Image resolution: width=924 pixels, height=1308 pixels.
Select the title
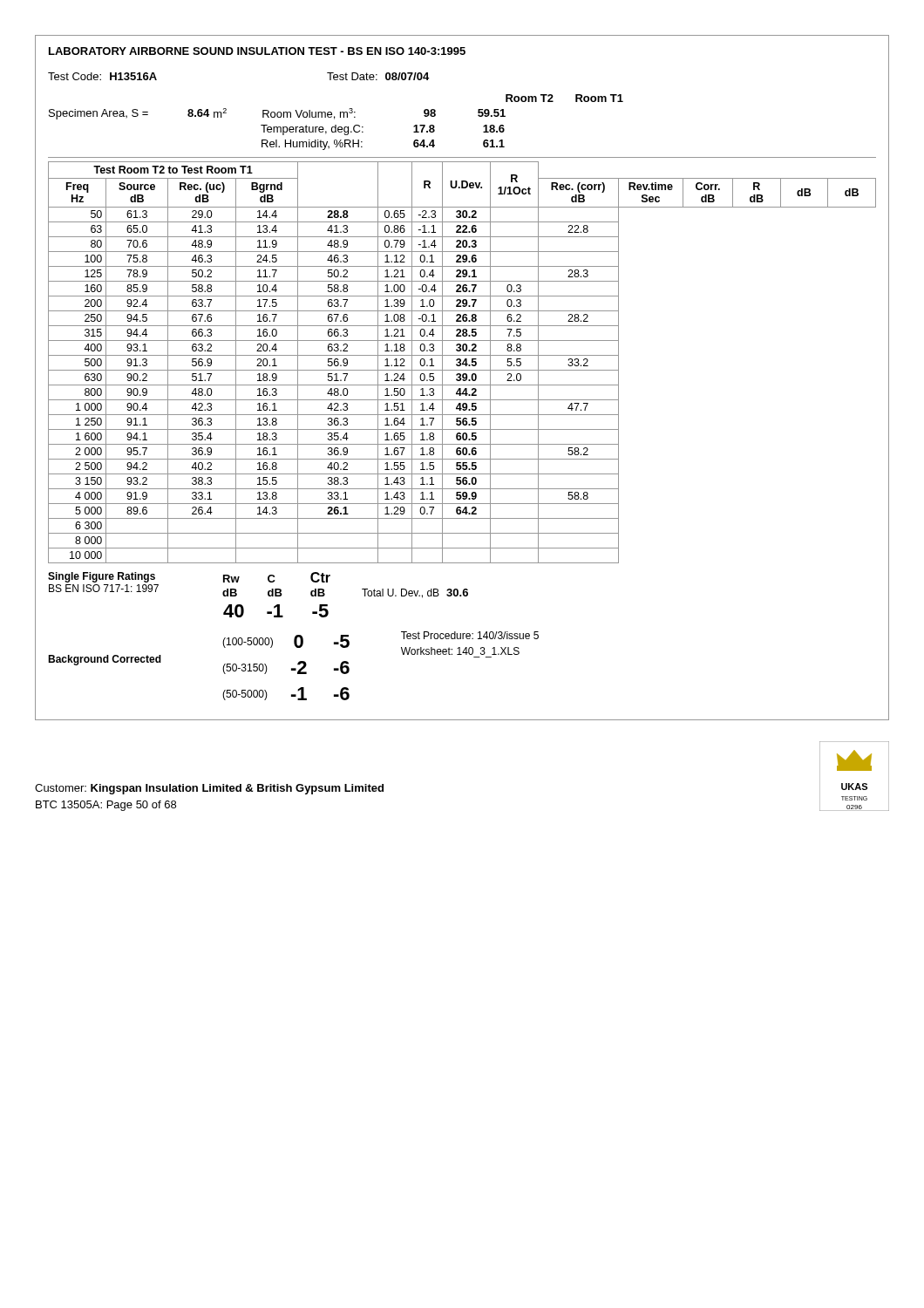(462, 376)
